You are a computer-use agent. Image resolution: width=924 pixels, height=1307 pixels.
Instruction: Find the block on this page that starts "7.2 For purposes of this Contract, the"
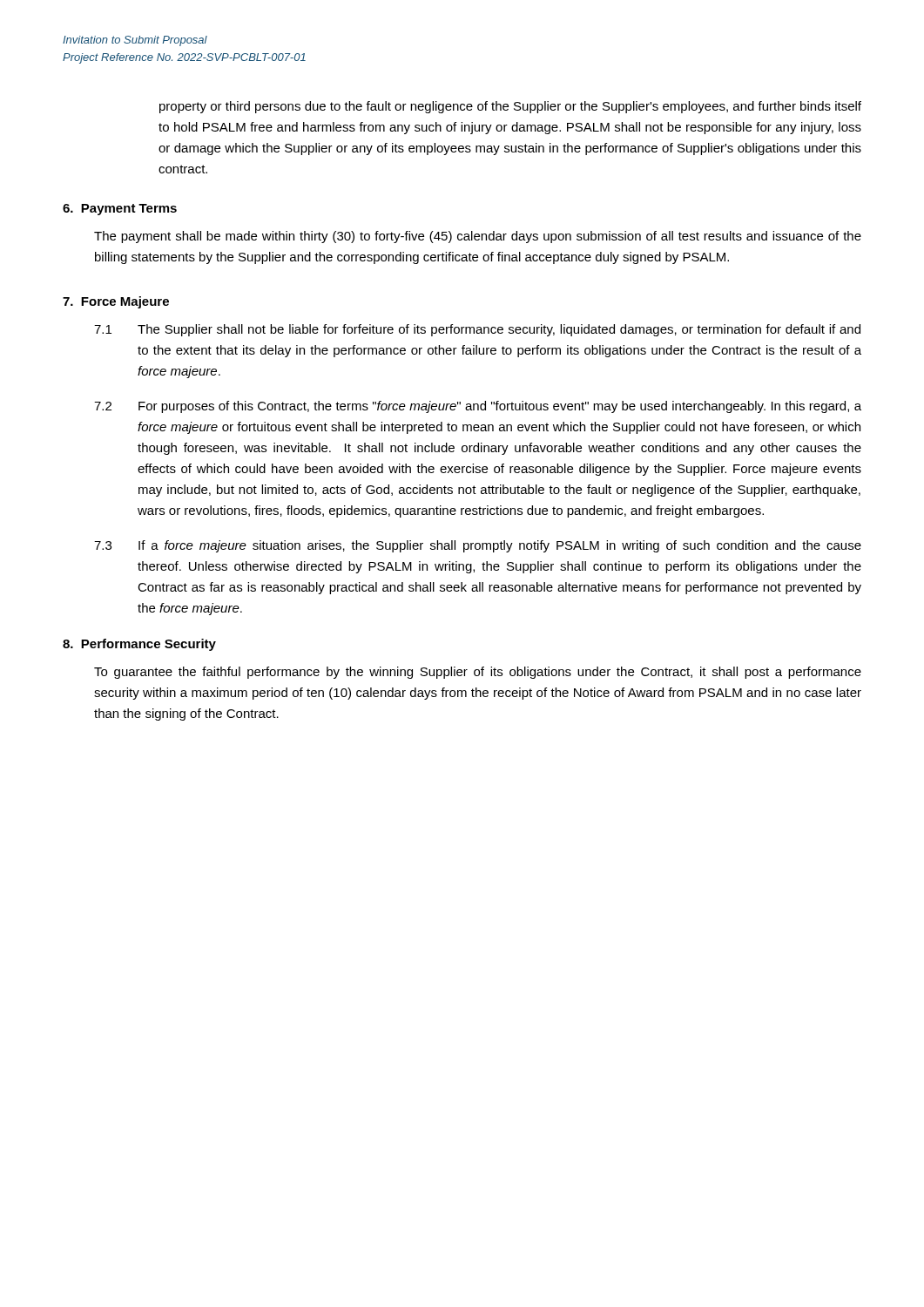click(478, 458)
